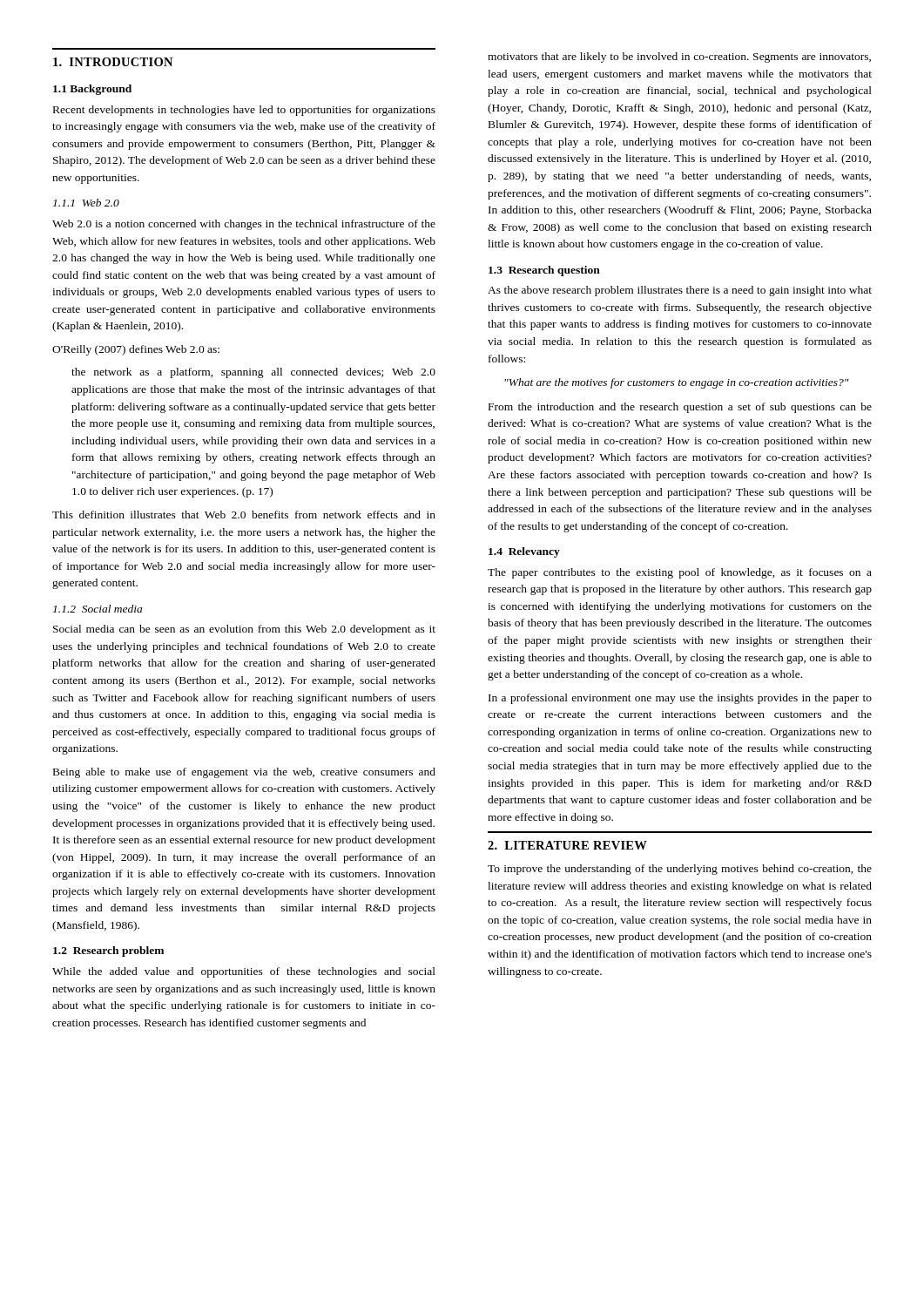Point to the block beginning "the network as a platform, spanning"

click(x=253, y=432)
